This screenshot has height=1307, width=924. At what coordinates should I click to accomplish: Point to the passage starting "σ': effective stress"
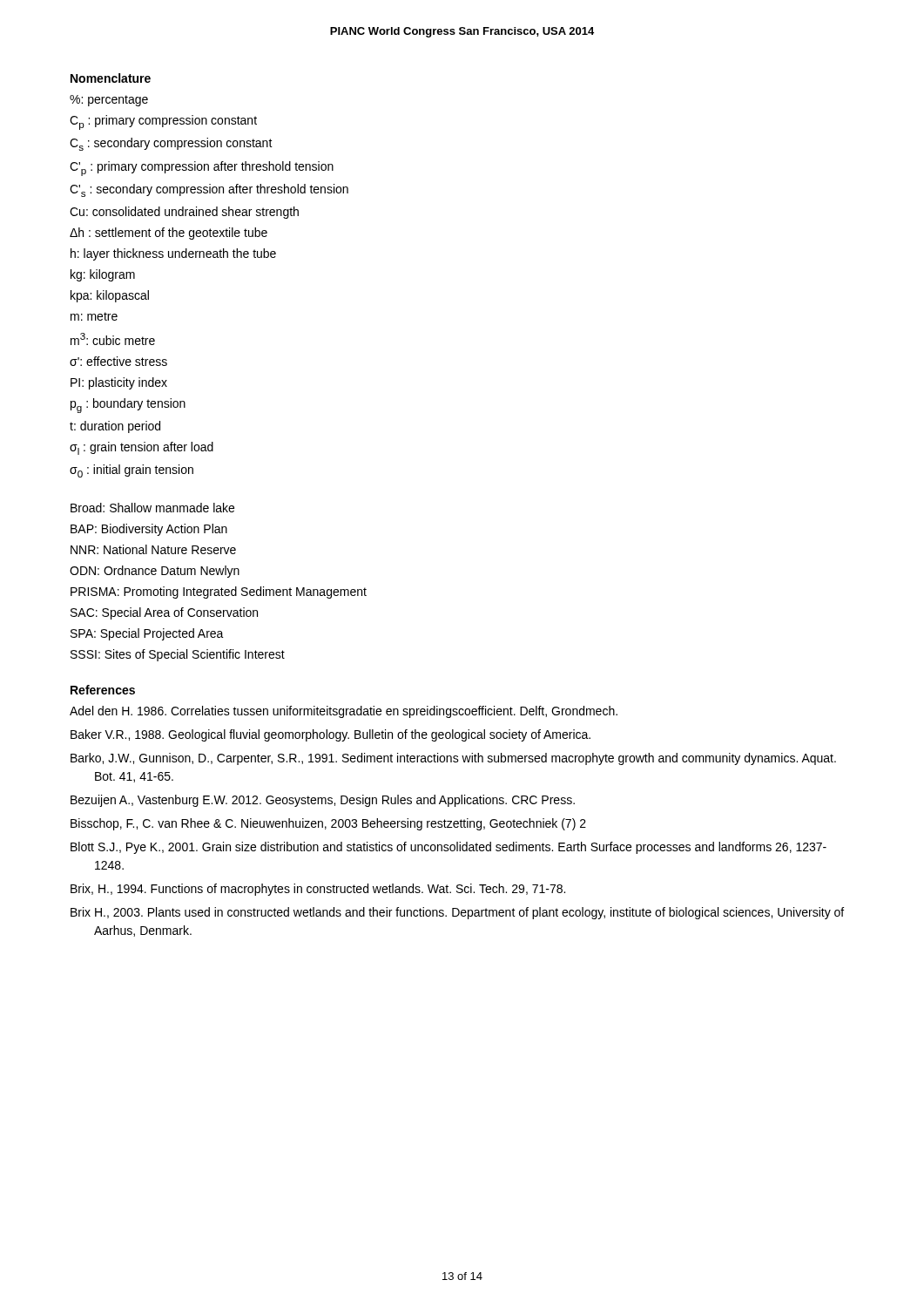coord(119,361)
